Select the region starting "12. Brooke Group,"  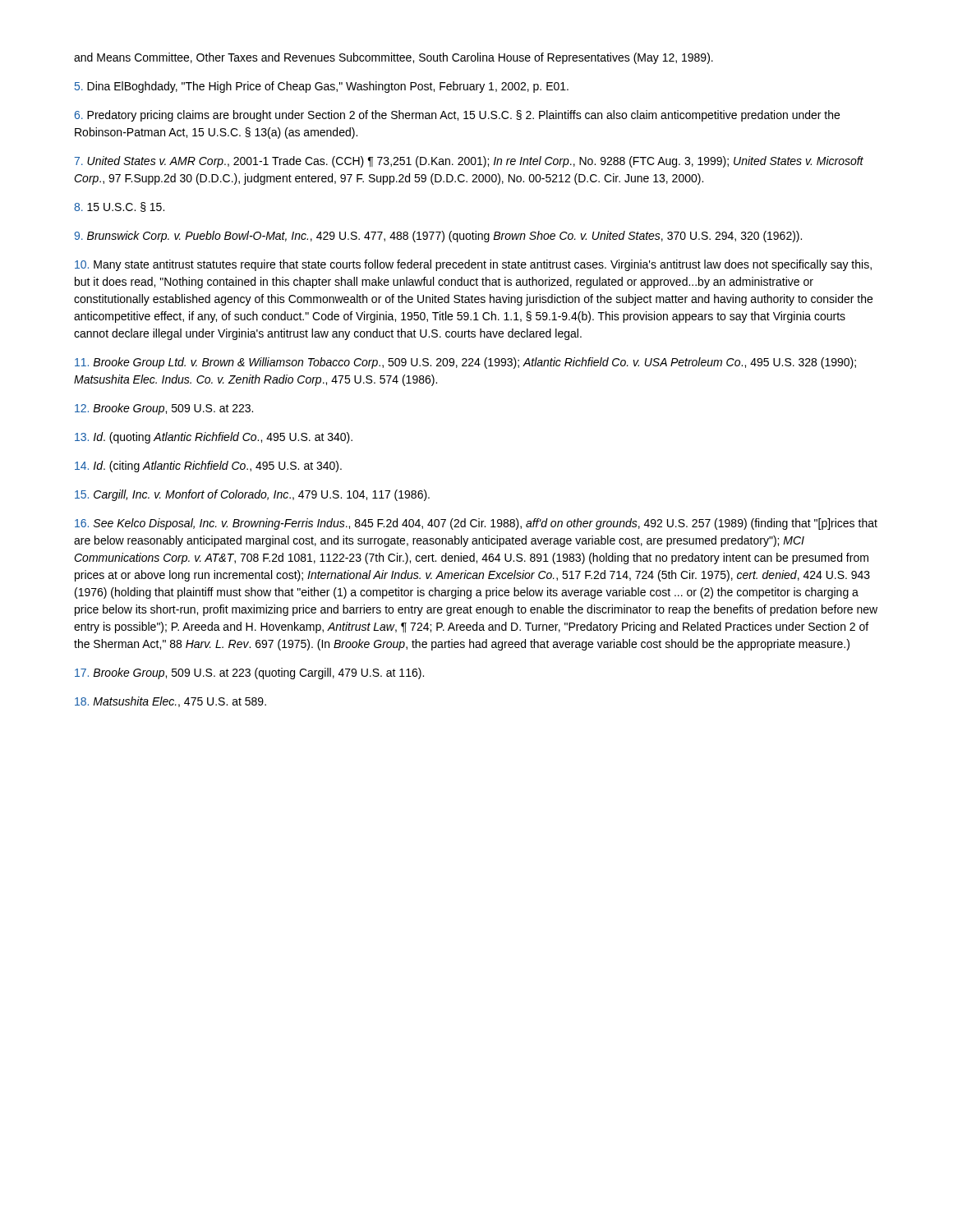click(164, 408)
